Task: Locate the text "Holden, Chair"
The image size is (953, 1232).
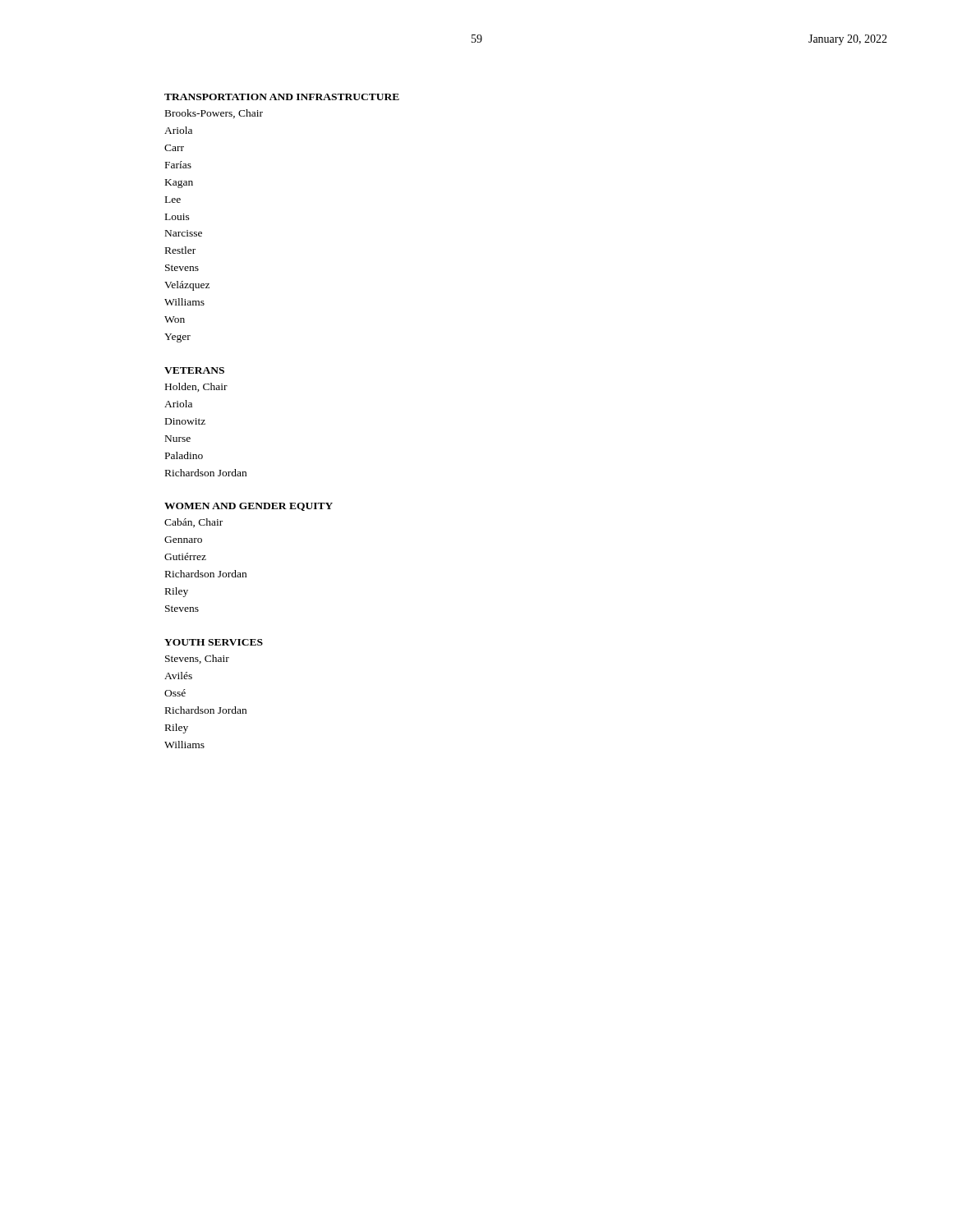Action: 196,386
